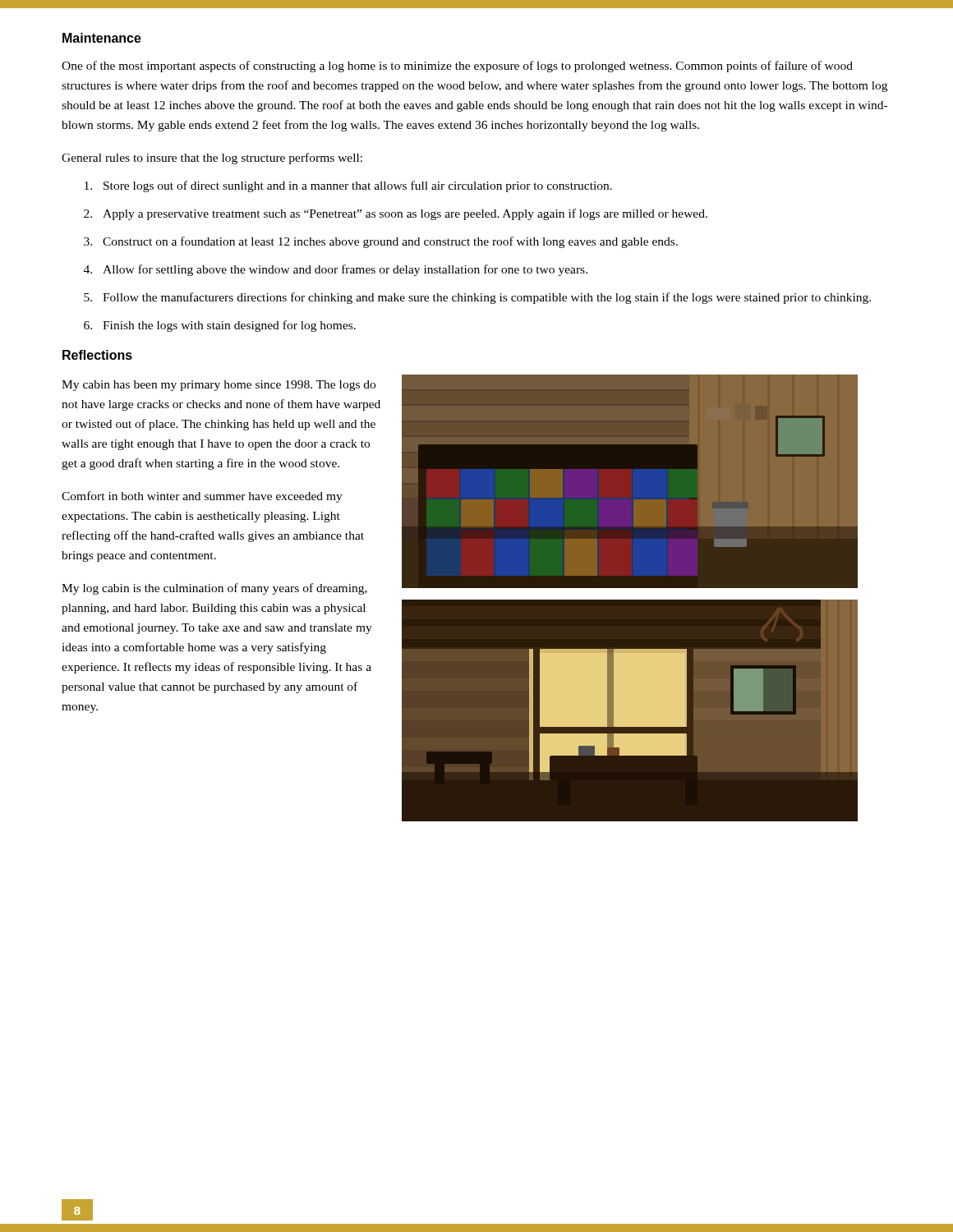Point to the text block starting "General rules to insure that"

212,157
